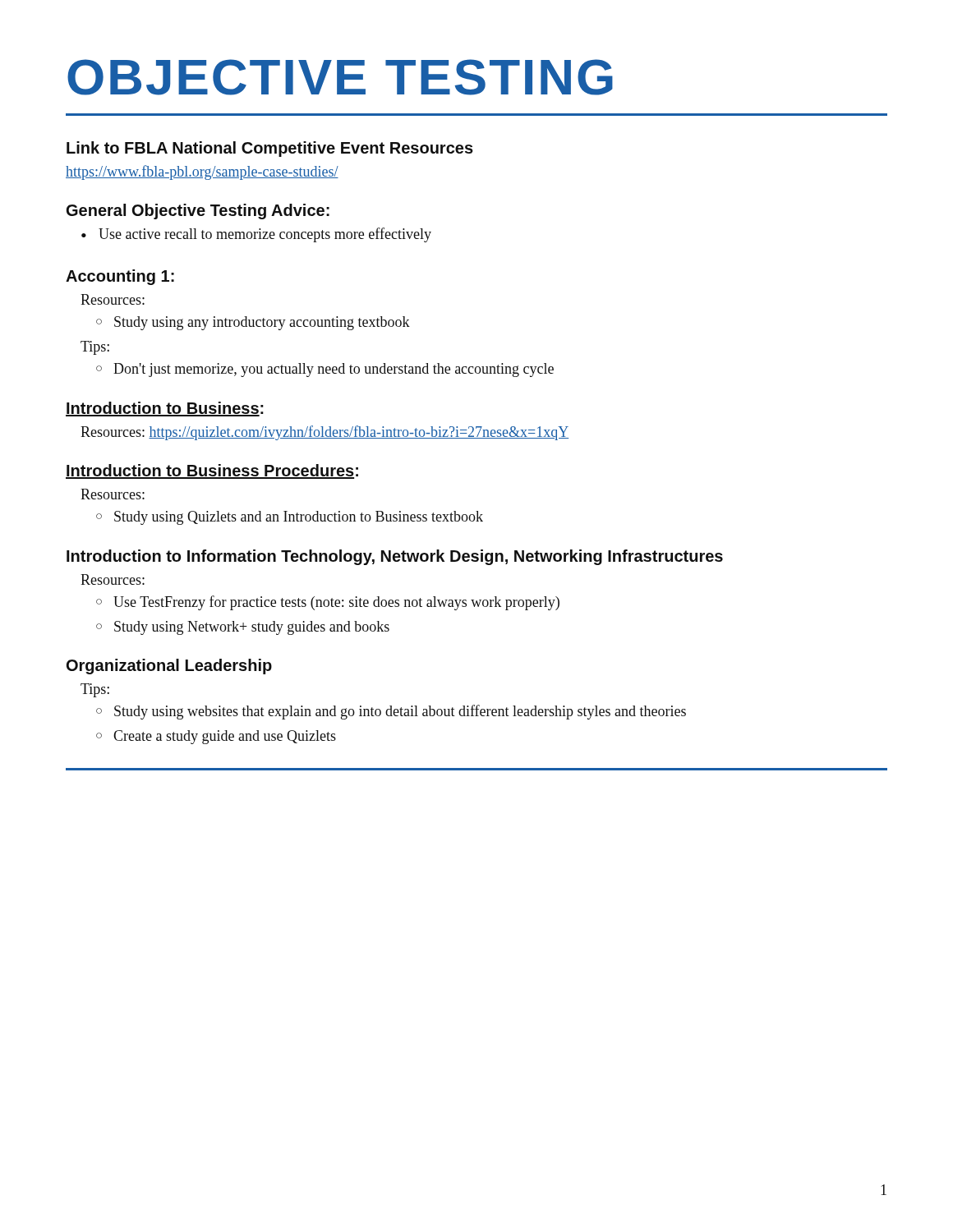Locate the element starting "General Objective Testing"
The height and width of the screenshot is (1232, 953).
tap(198, 210)
